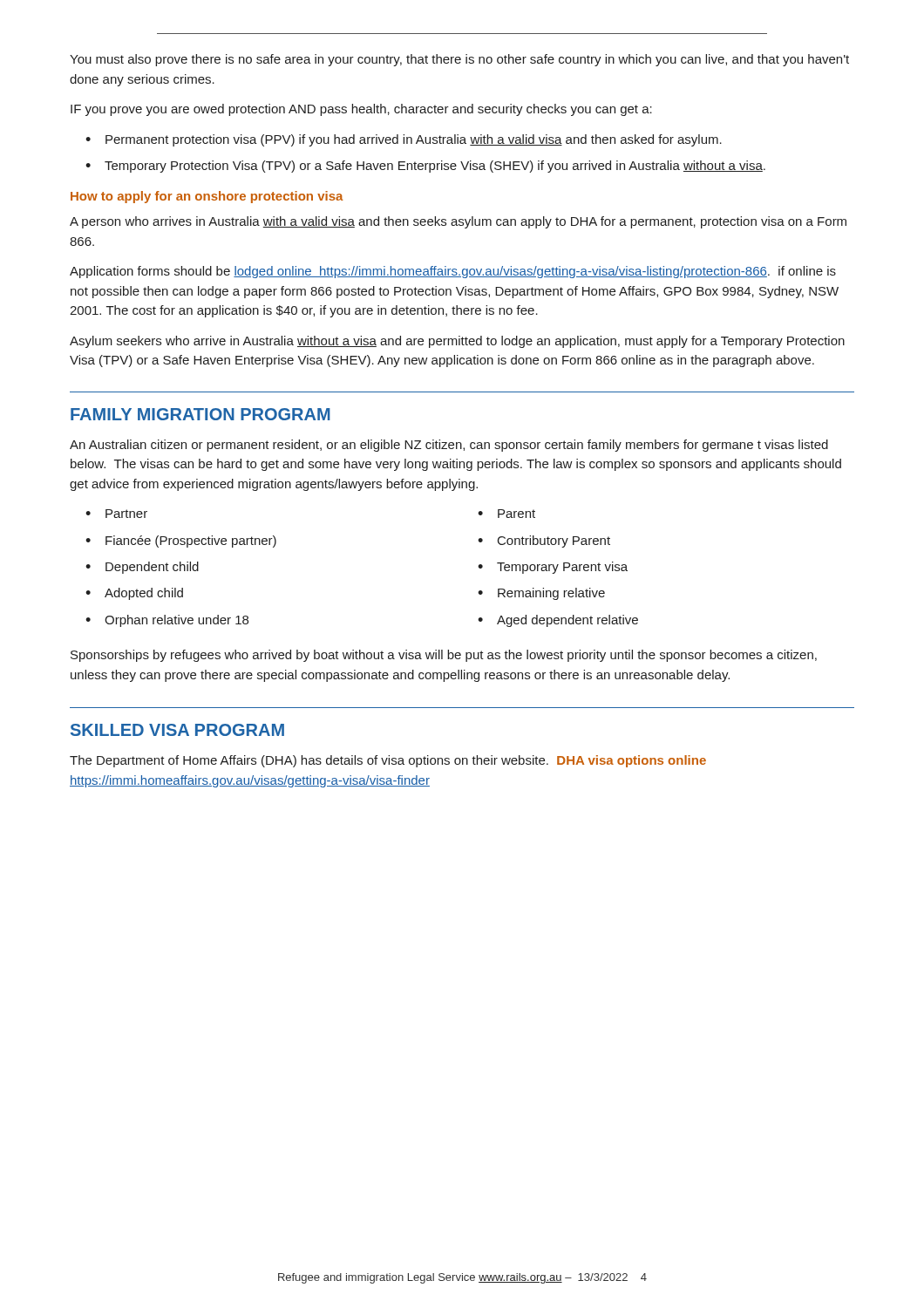Find the text block containing "A person who arrives in Australia with a"

click(x=459, y=231)
